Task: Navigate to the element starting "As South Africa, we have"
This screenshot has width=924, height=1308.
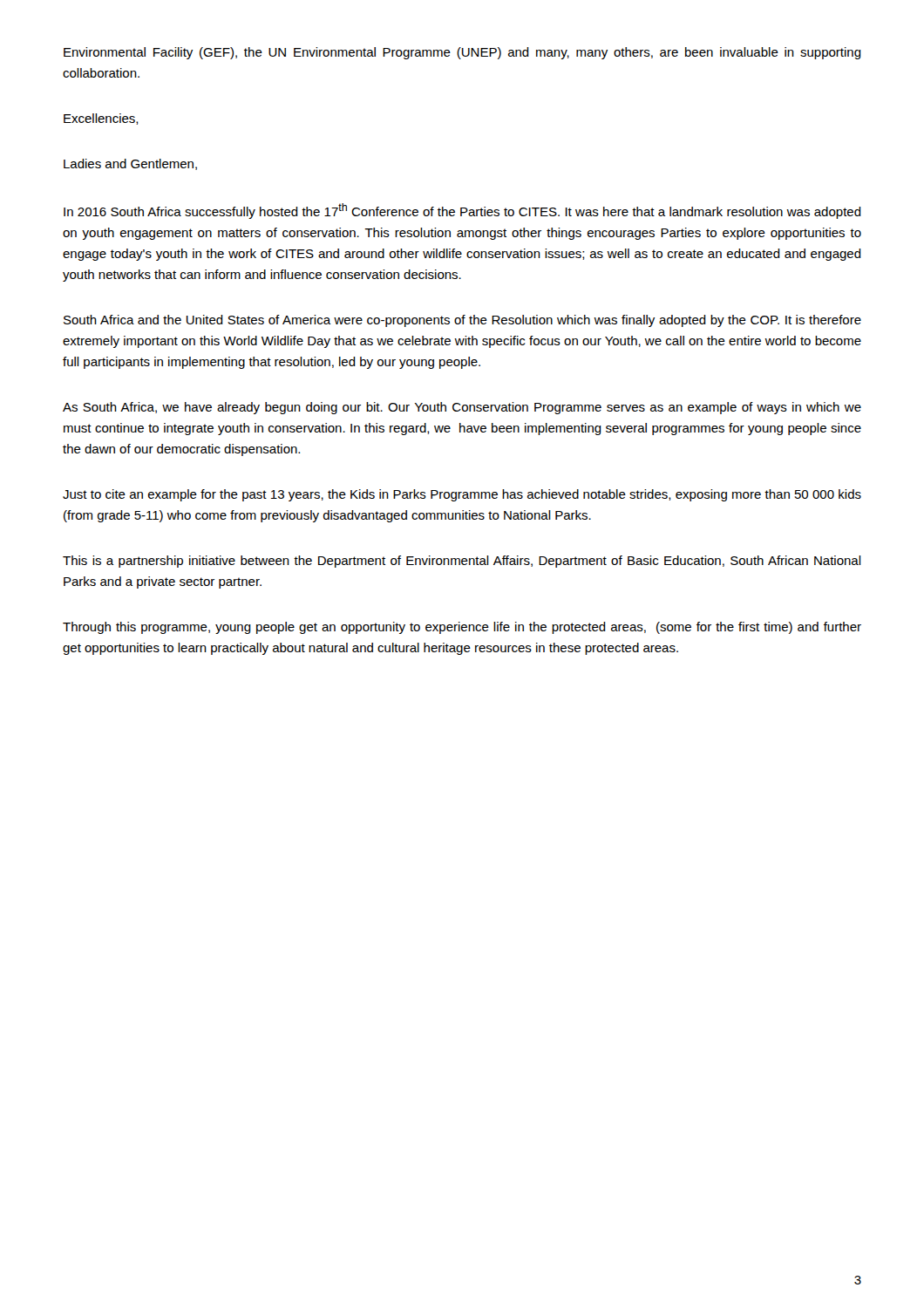Action: [462, 428]
